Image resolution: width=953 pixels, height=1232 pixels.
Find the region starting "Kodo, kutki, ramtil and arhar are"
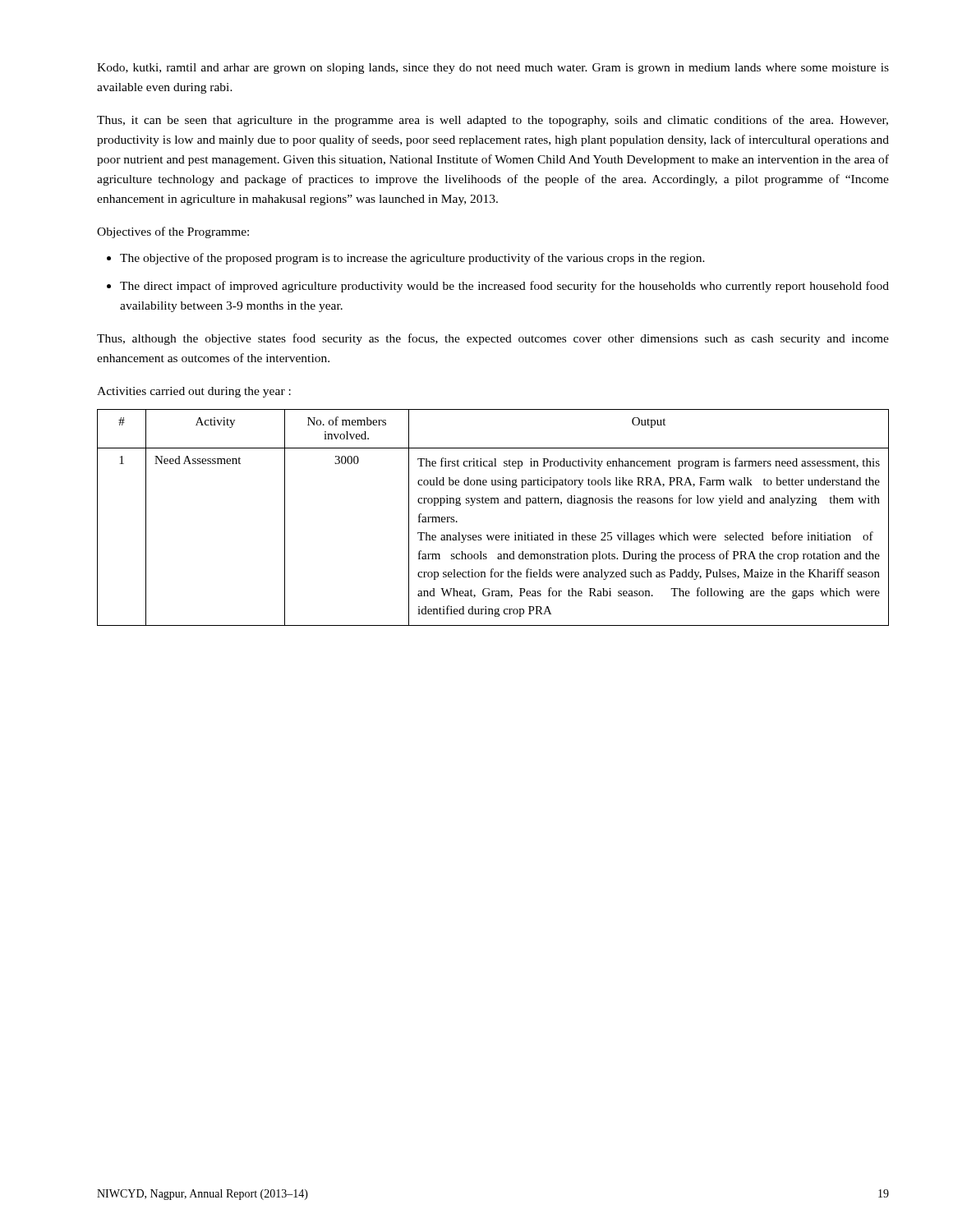[493, 77]
